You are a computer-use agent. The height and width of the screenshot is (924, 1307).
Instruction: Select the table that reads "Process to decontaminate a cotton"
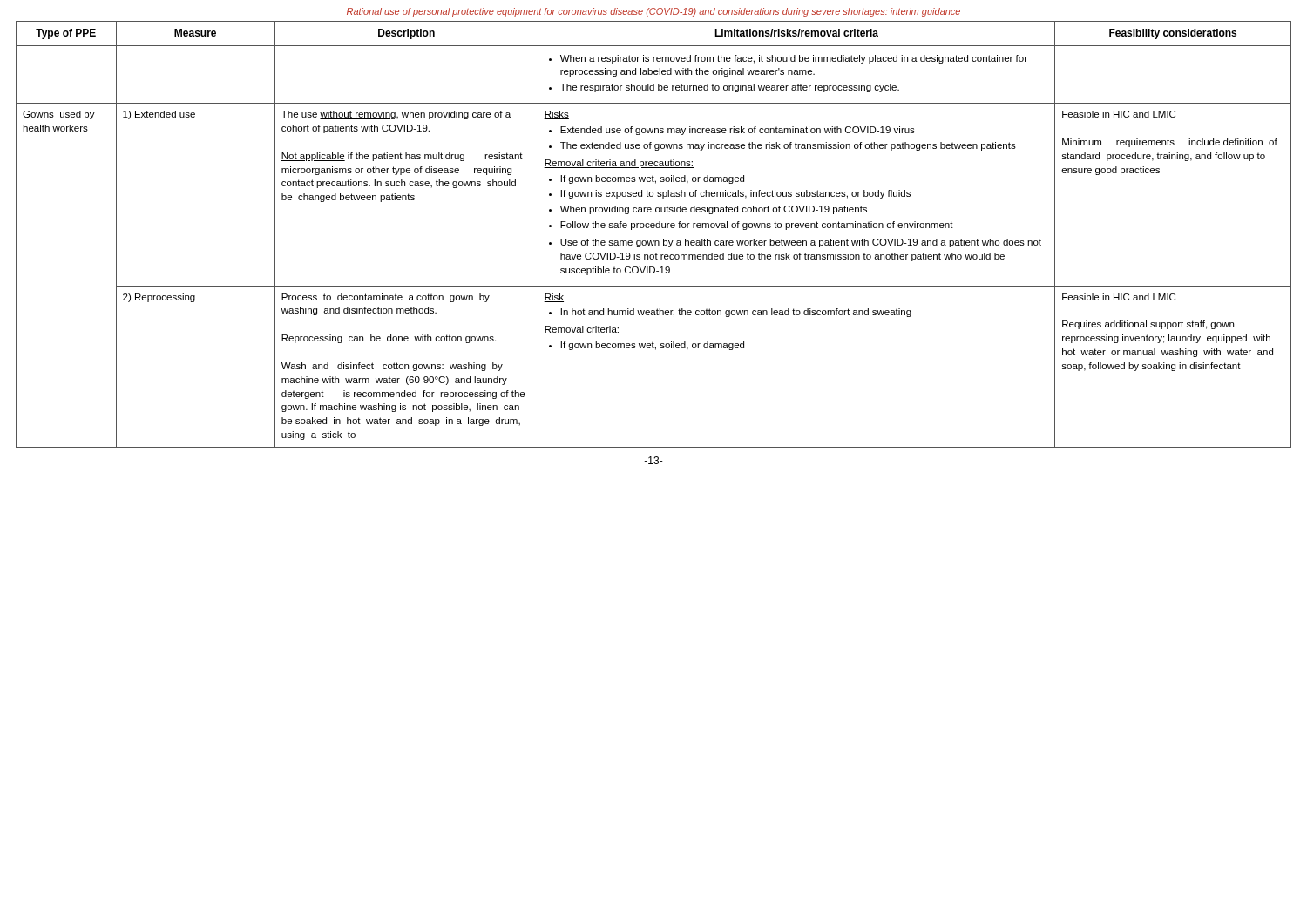point(654,234)
